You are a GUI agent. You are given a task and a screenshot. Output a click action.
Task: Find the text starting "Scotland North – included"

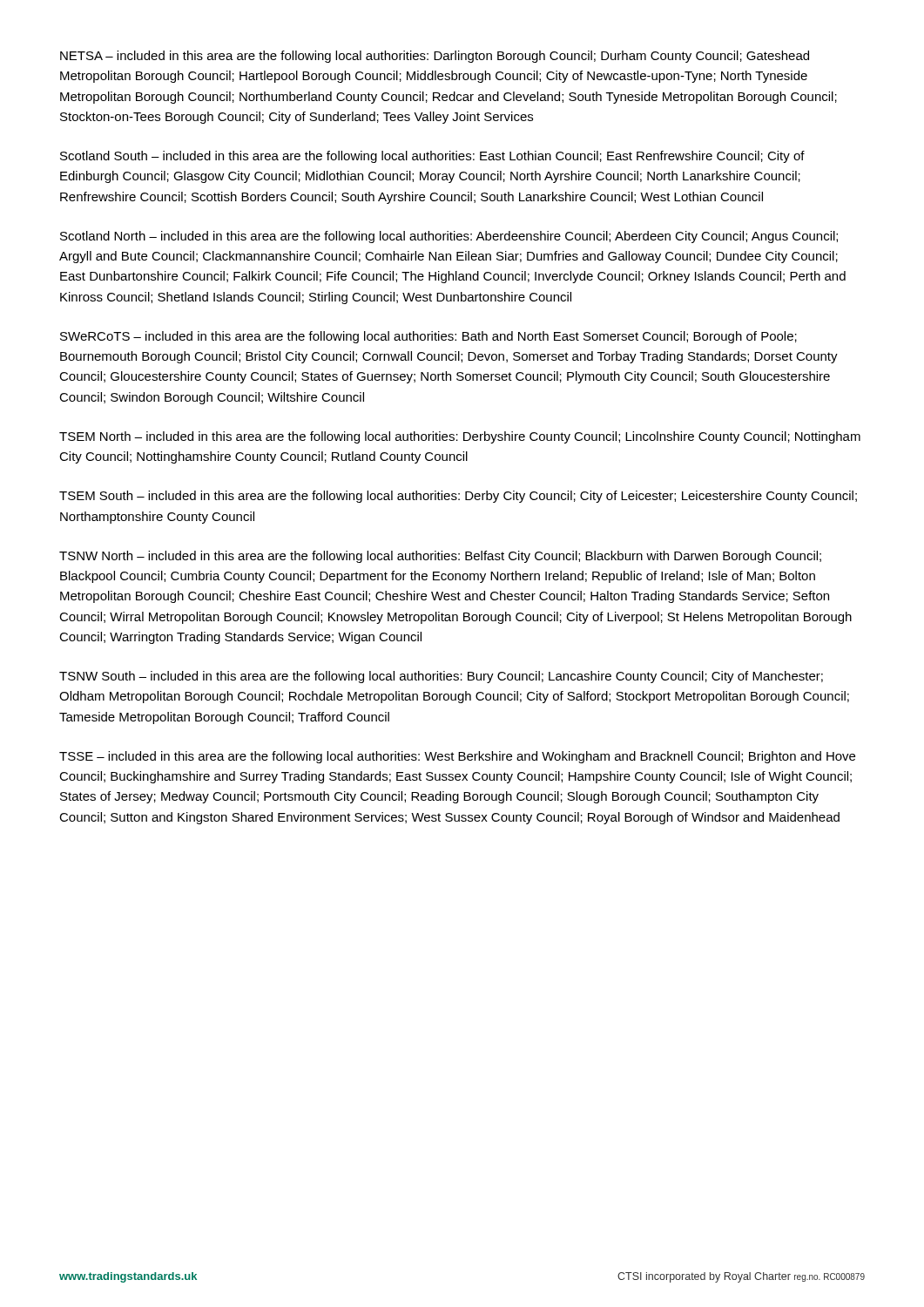pos(453,266)
